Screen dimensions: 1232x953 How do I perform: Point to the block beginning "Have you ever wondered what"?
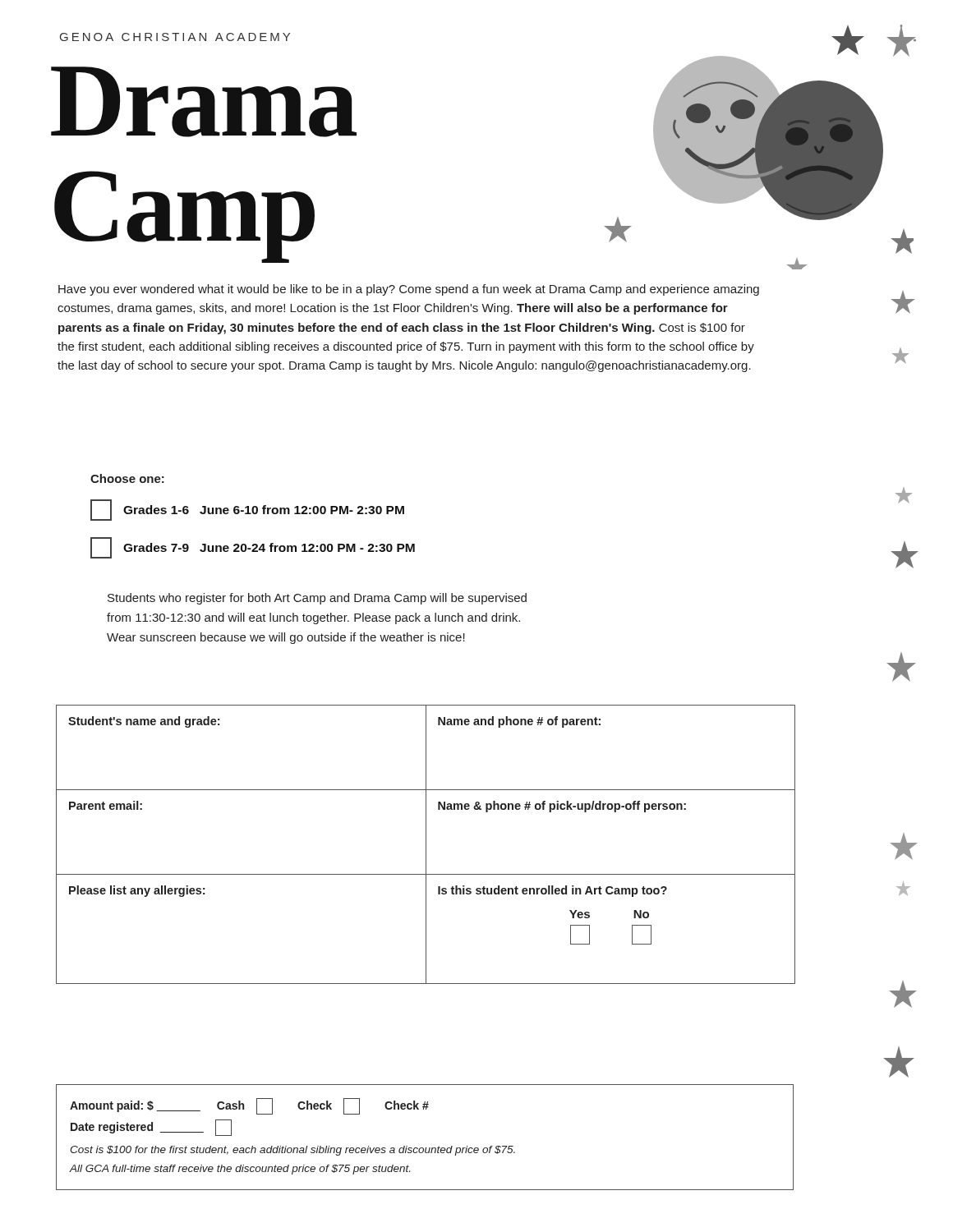point(409,327)
